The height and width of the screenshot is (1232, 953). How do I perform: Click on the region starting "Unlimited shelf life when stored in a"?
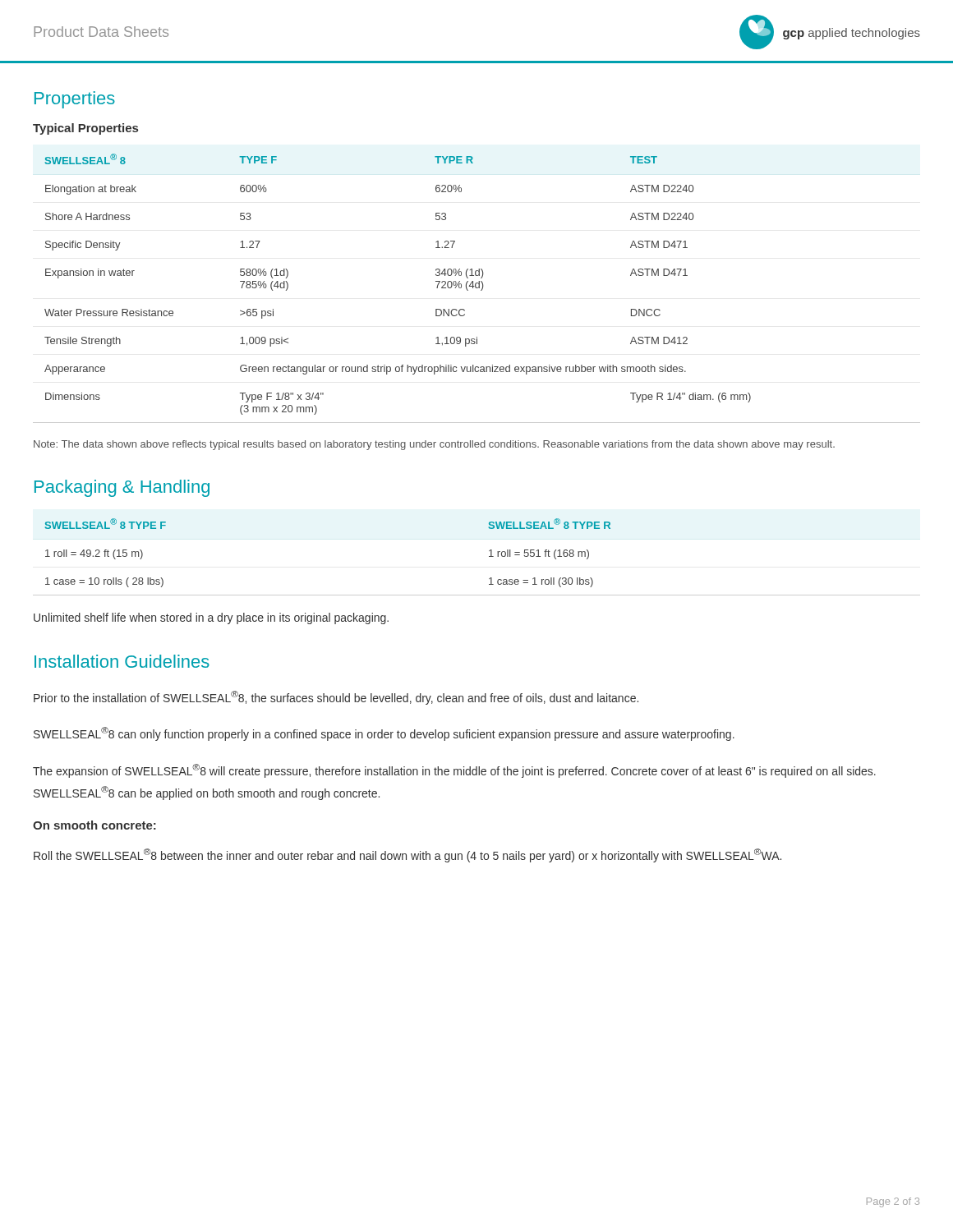[x=211, y=618]
